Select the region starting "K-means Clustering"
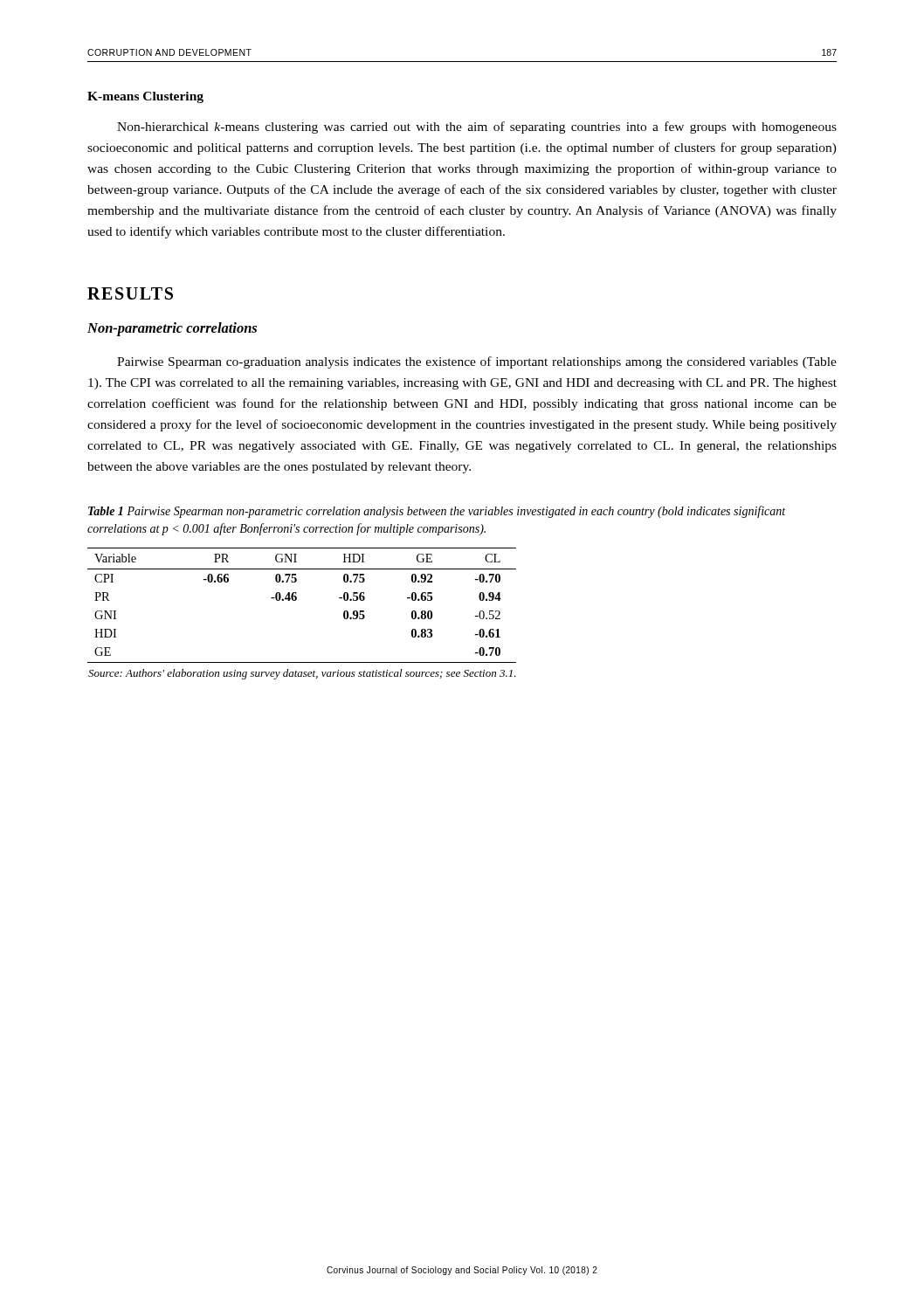The image size is (924, 1310). point(145,96)
